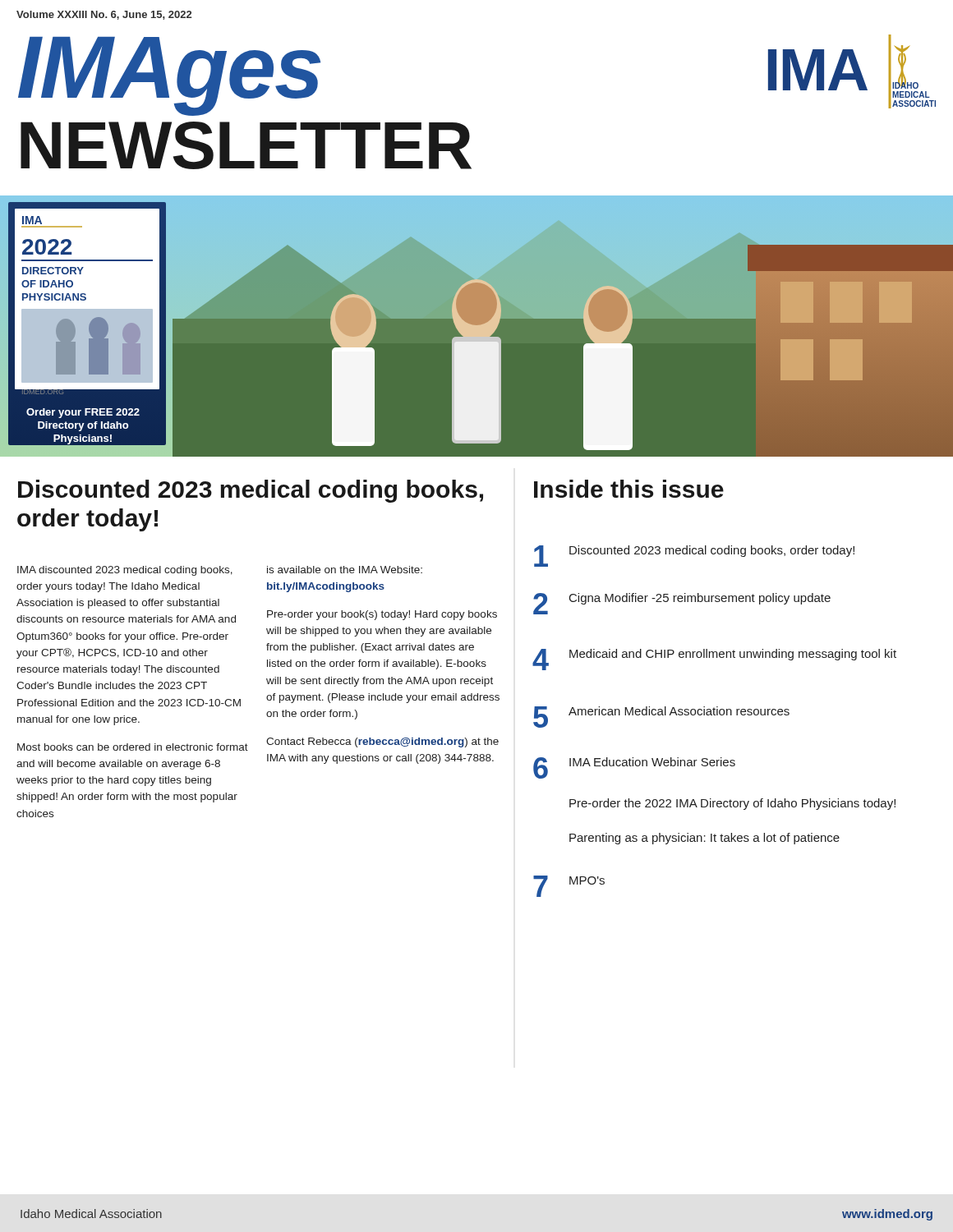Find the block on this page that starts "4 Medicaid and"
The image size is (953, 1232).
(714, 660)
